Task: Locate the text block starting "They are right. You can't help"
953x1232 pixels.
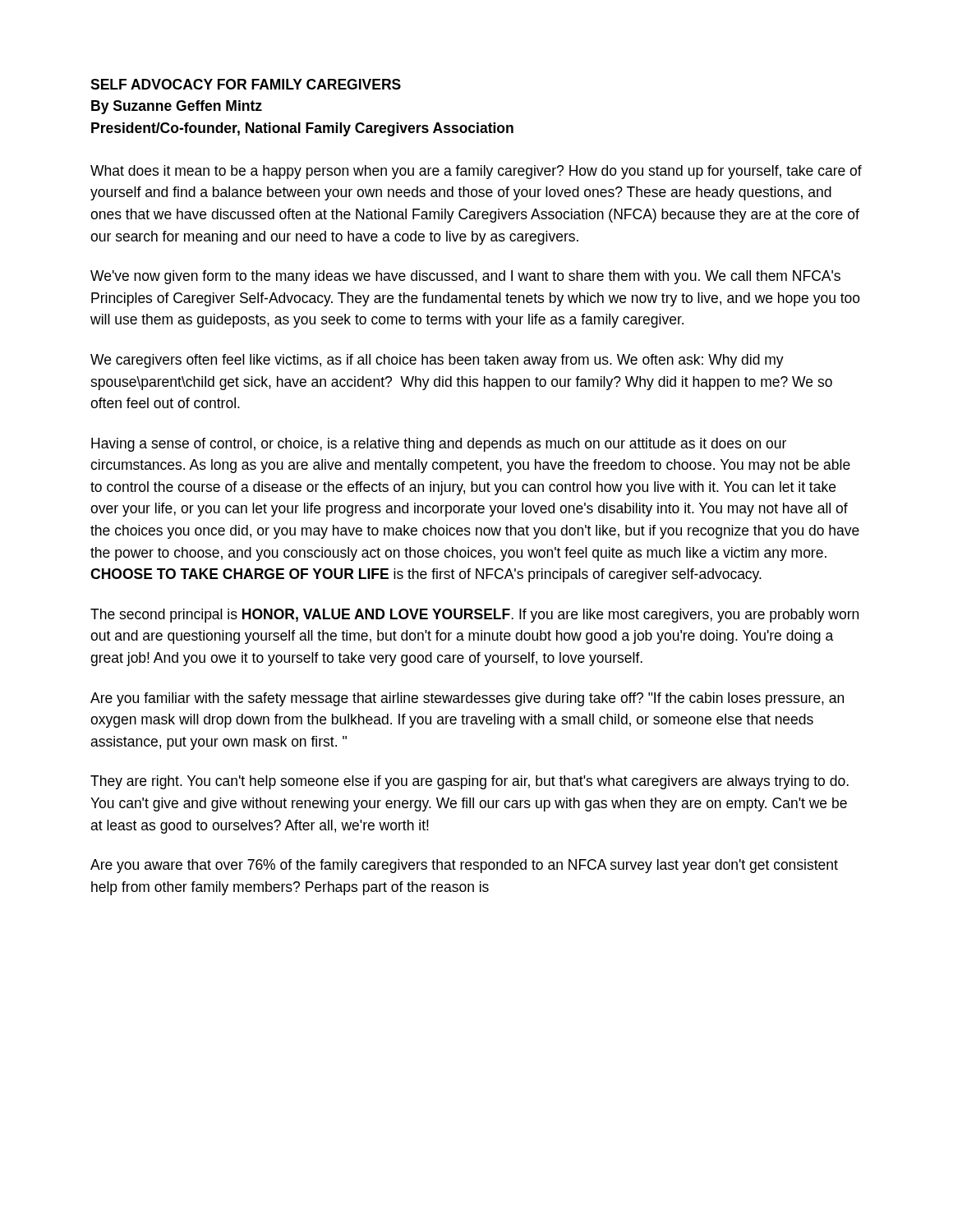Action: coord(470,803)
